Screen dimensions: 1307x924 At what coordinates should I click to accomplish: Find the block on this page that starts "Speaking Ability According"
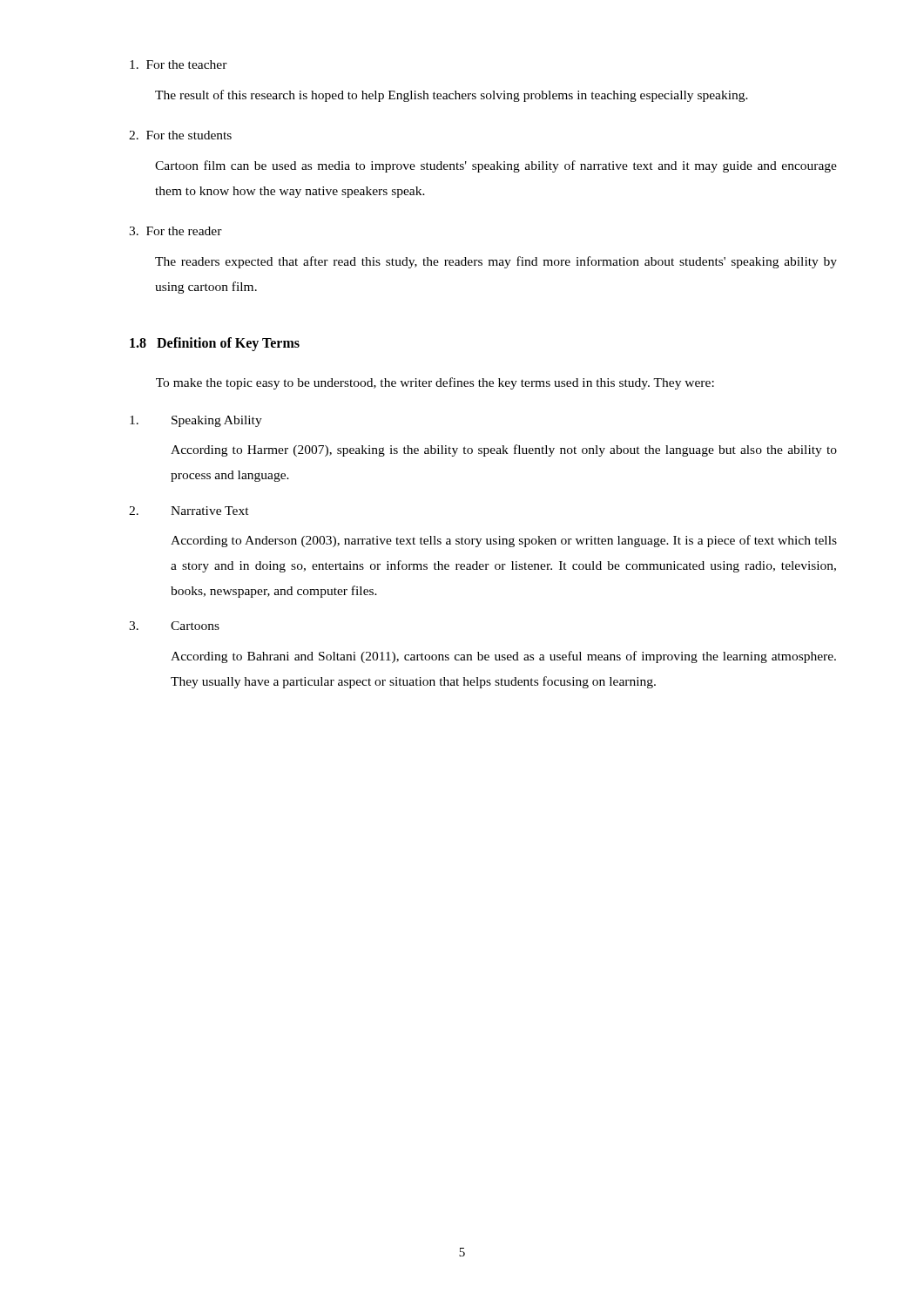click(483, 448)
